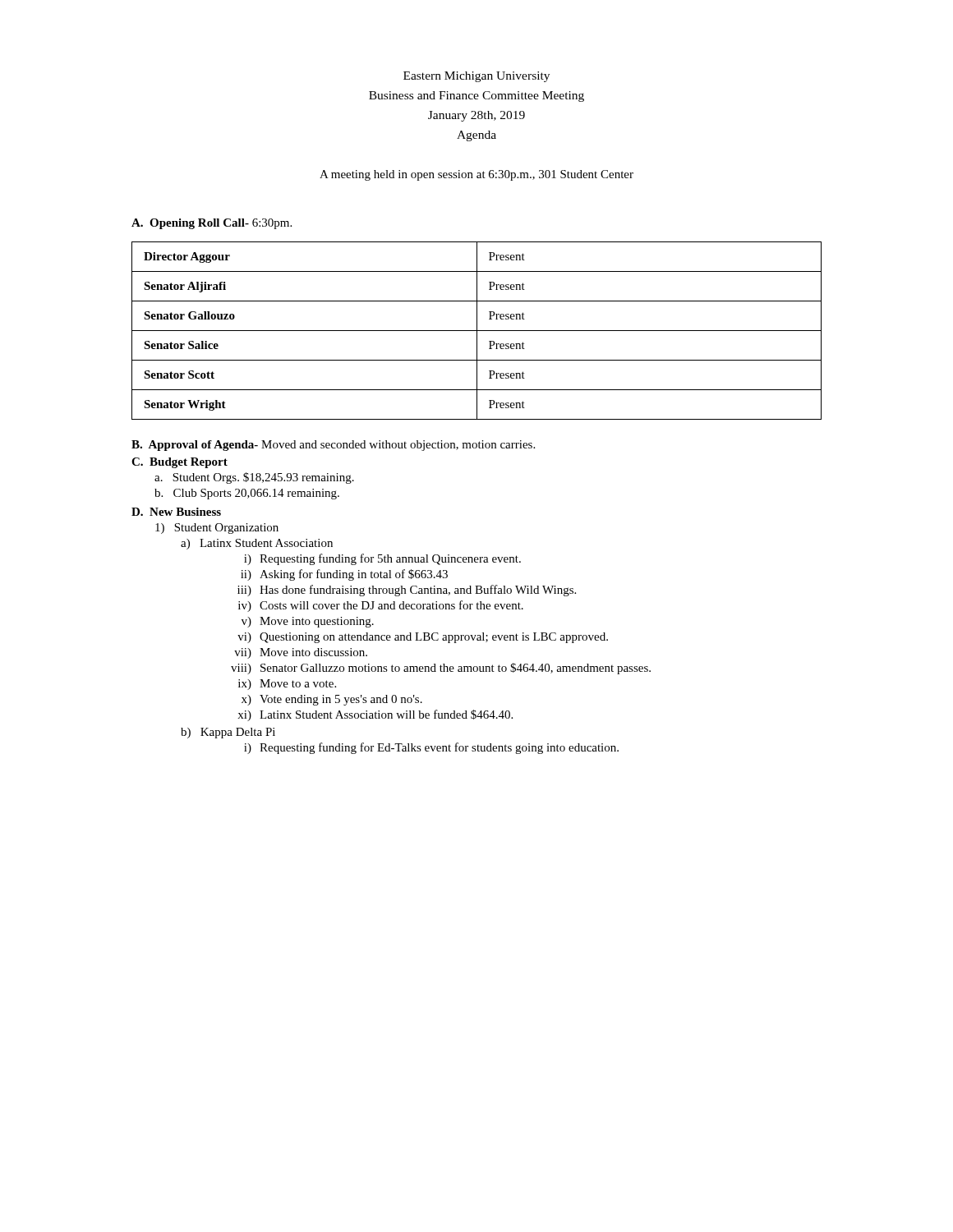
Task: Click on the element starting "A meeting held"
Action: tap(476, 174)
